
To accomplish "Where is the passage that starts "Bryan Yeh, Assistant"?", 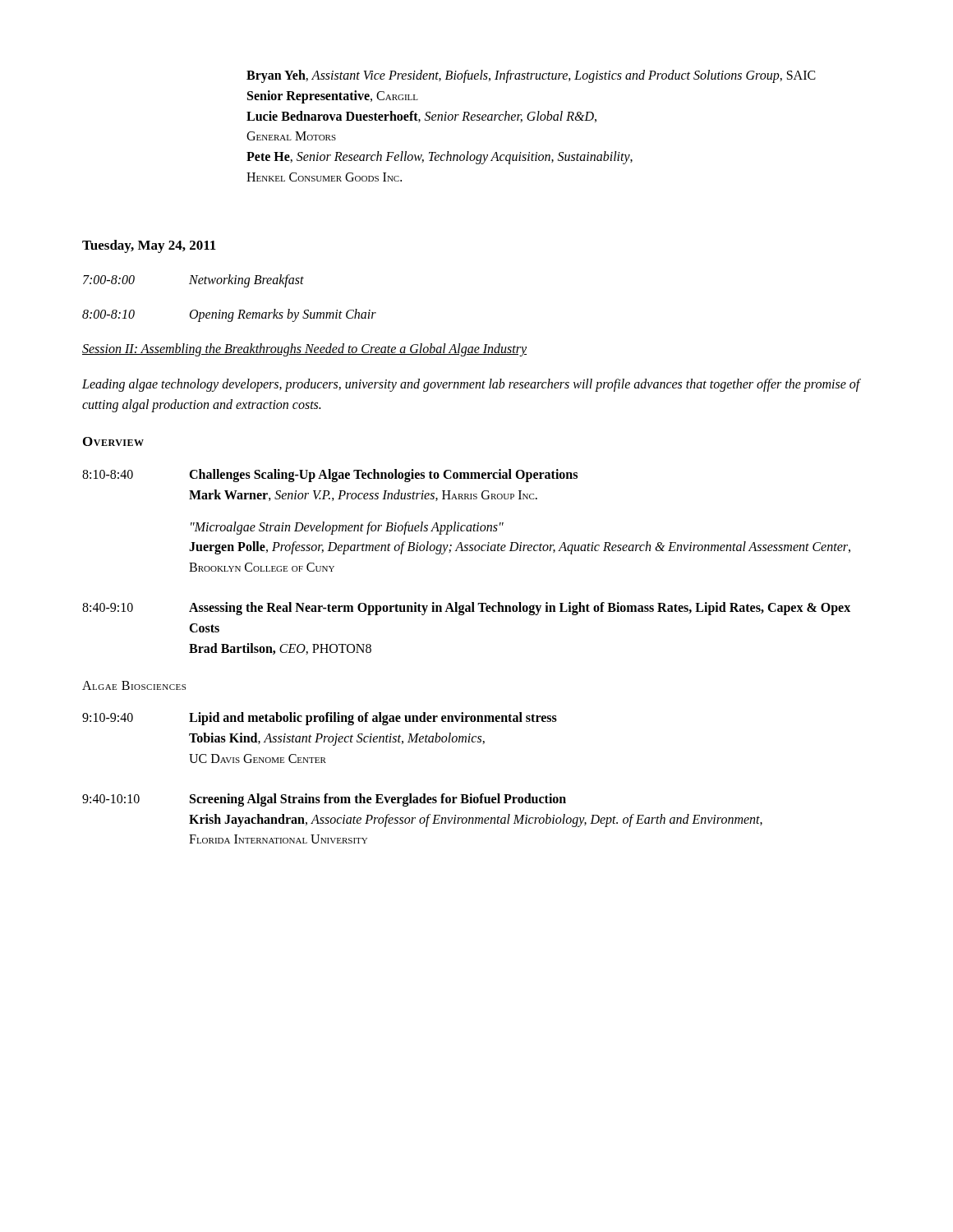I will [531, 126].
